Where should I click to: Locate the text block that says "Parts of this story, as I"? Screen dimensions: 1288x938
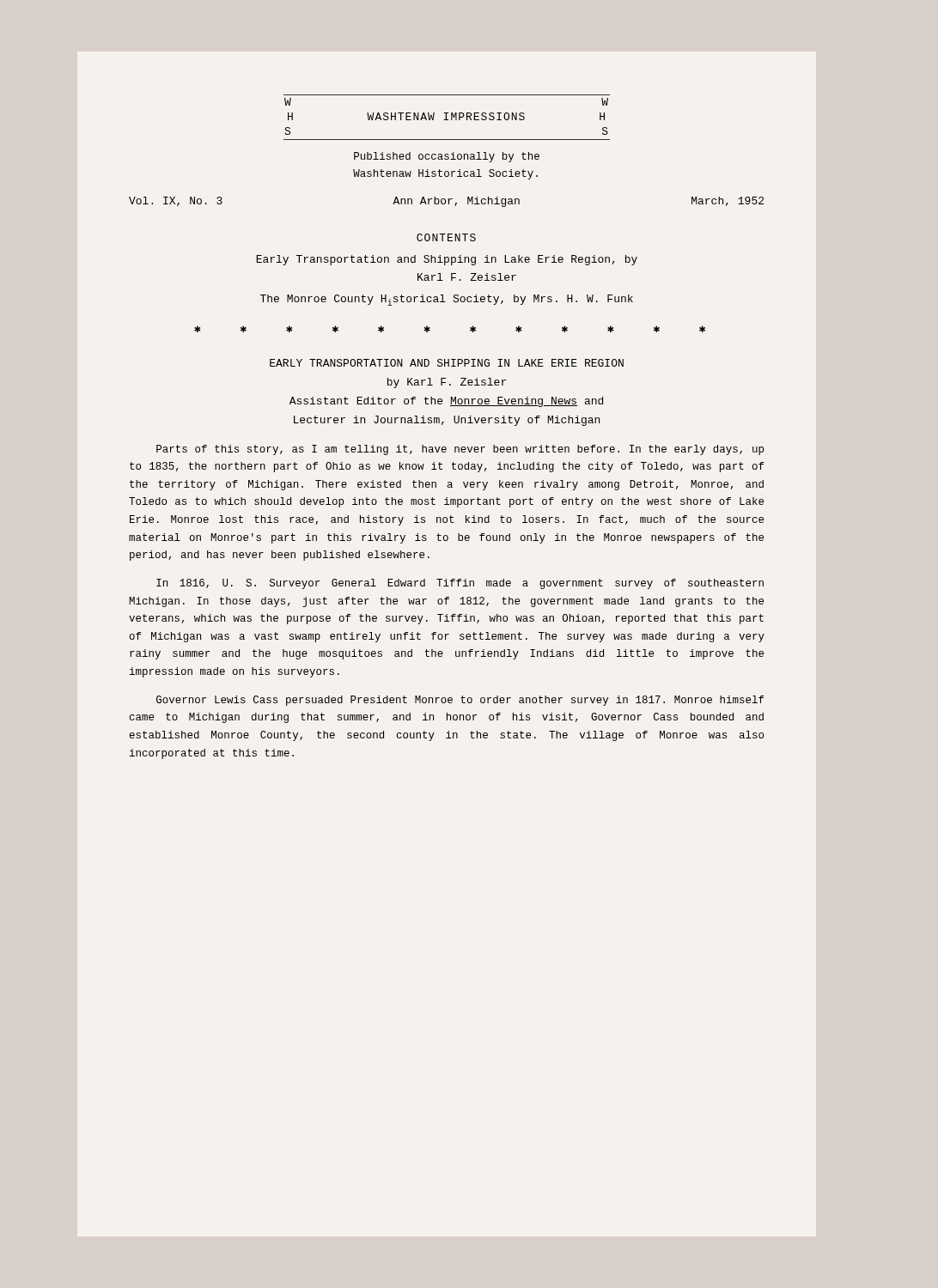click(x=447, y=503)
